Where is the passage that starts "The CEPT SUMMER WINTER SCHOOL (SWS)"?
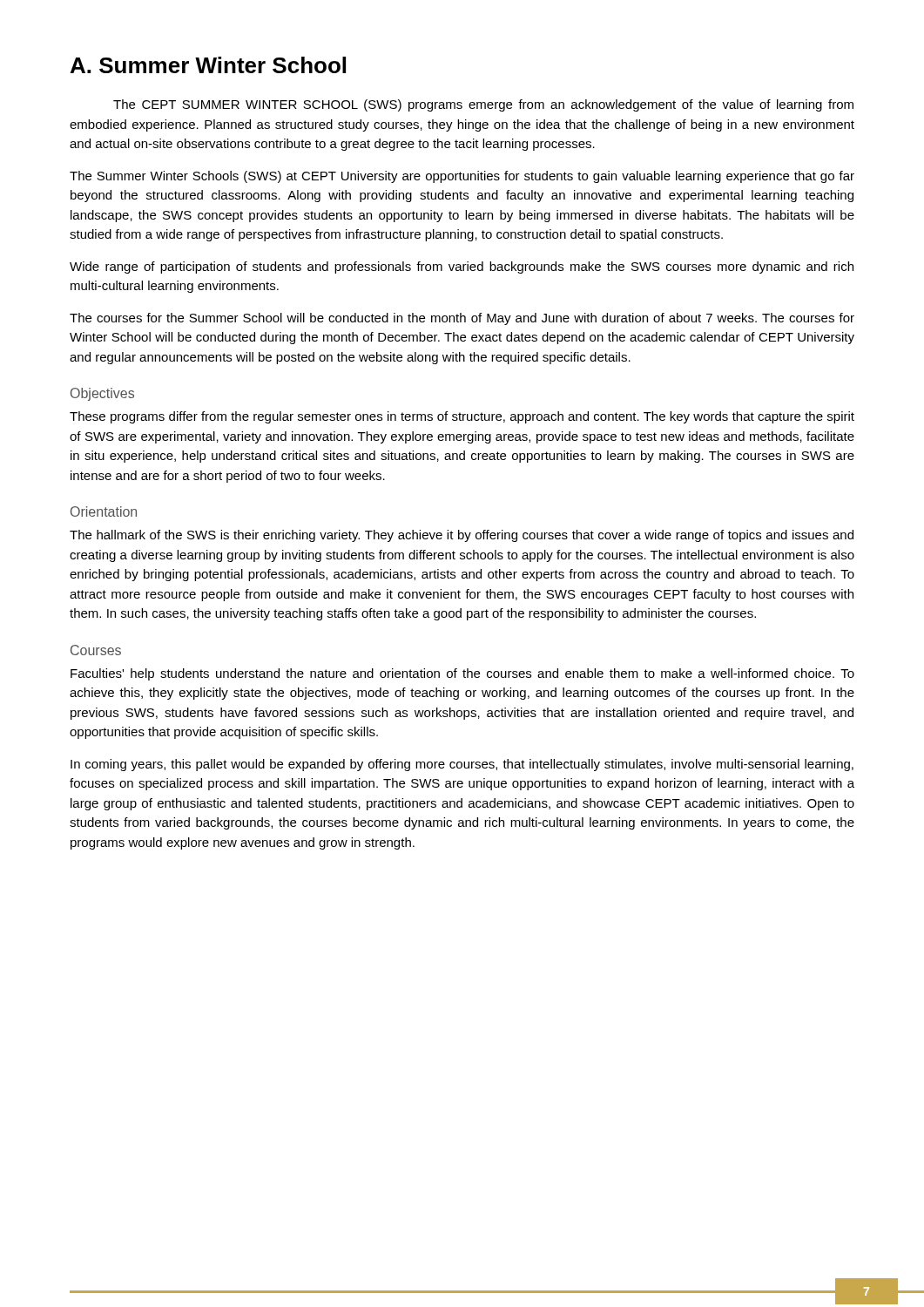This screenshot has width=924, height=1307. [462, 124]
